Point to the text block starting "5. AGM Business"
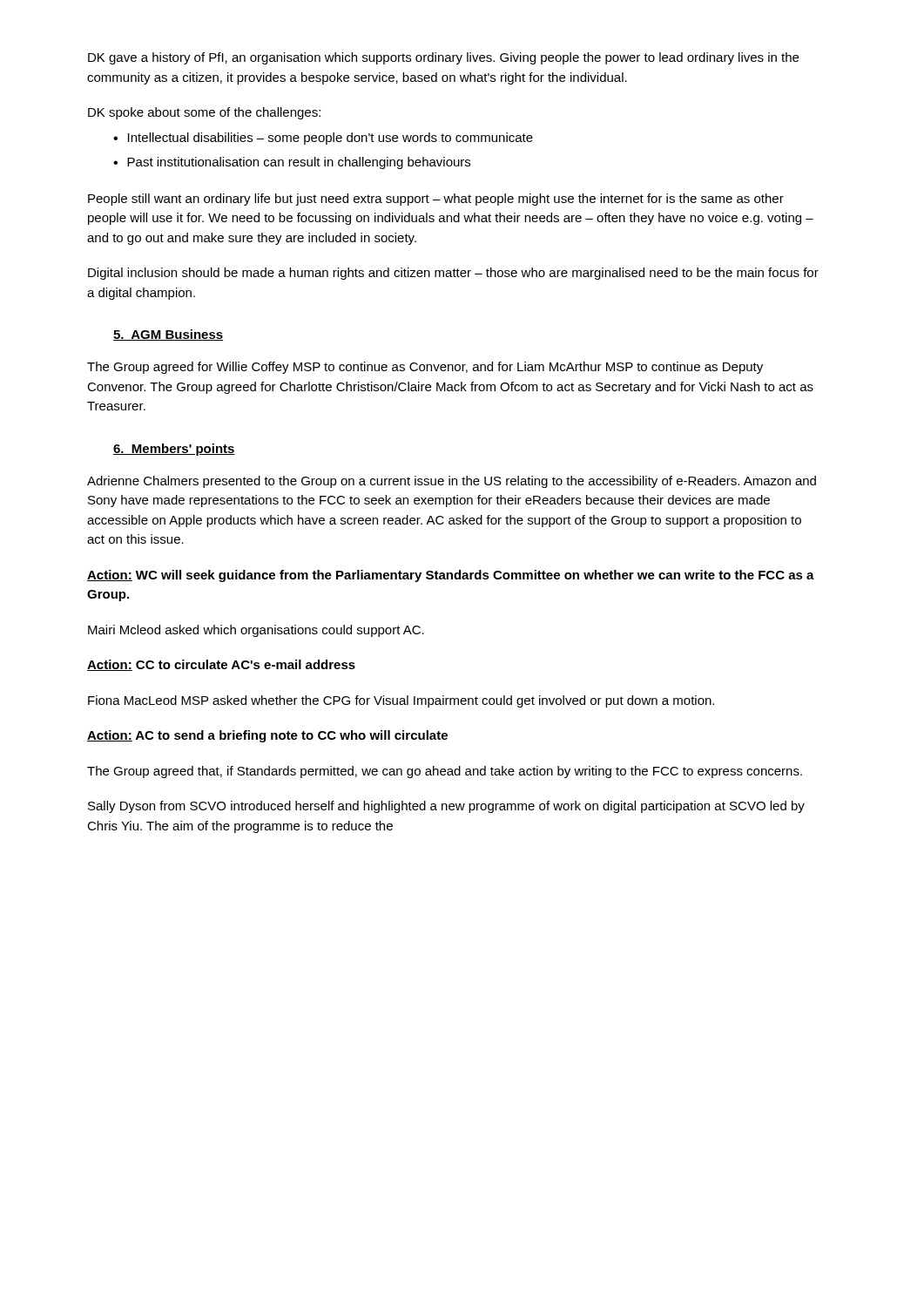This screenshot has width=924, height=1307. click(168, 334)
